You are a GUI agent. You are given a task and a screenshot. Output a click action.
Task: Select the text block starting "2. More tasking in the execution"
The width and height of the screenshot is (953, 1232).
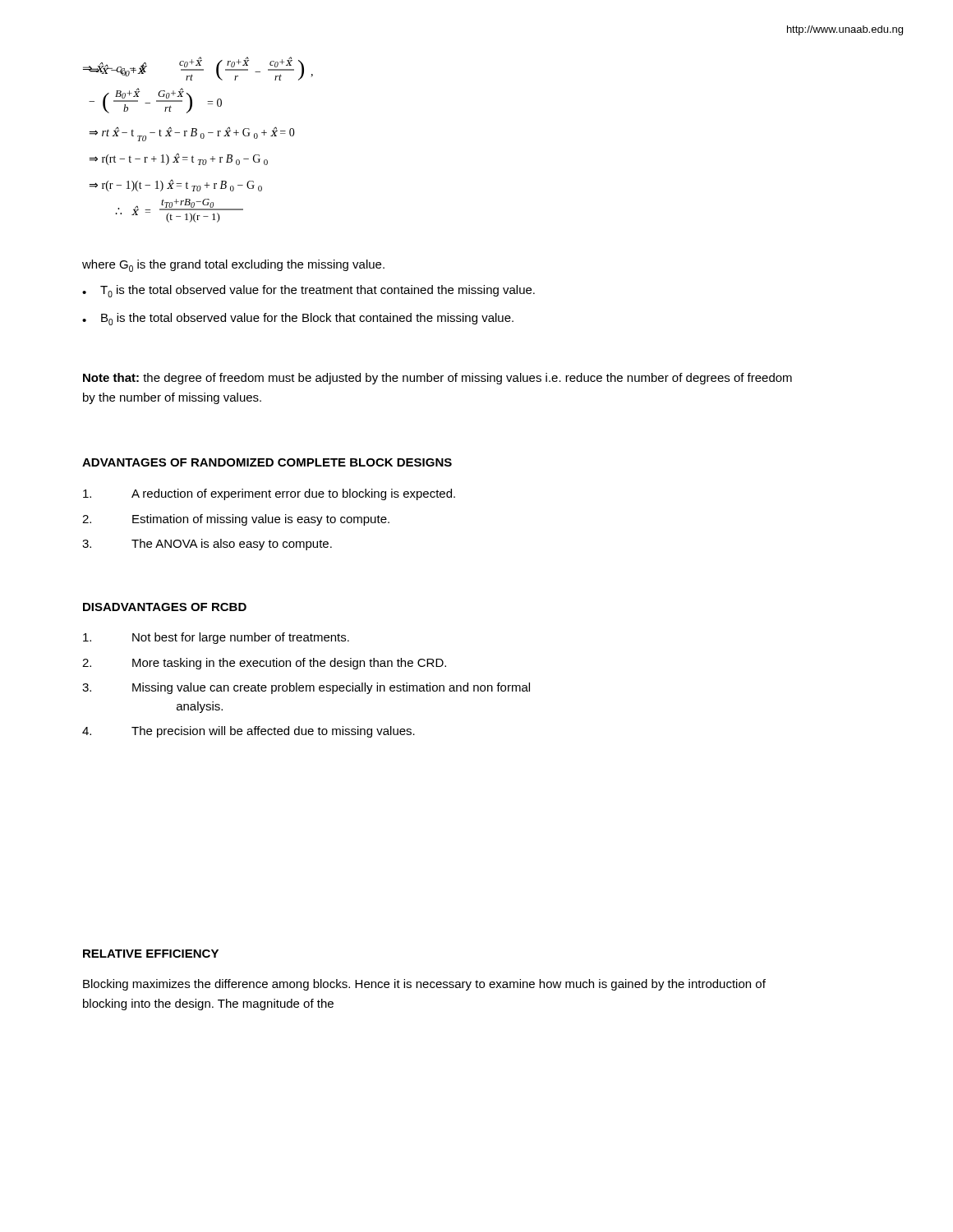click(x=265, y=663)
